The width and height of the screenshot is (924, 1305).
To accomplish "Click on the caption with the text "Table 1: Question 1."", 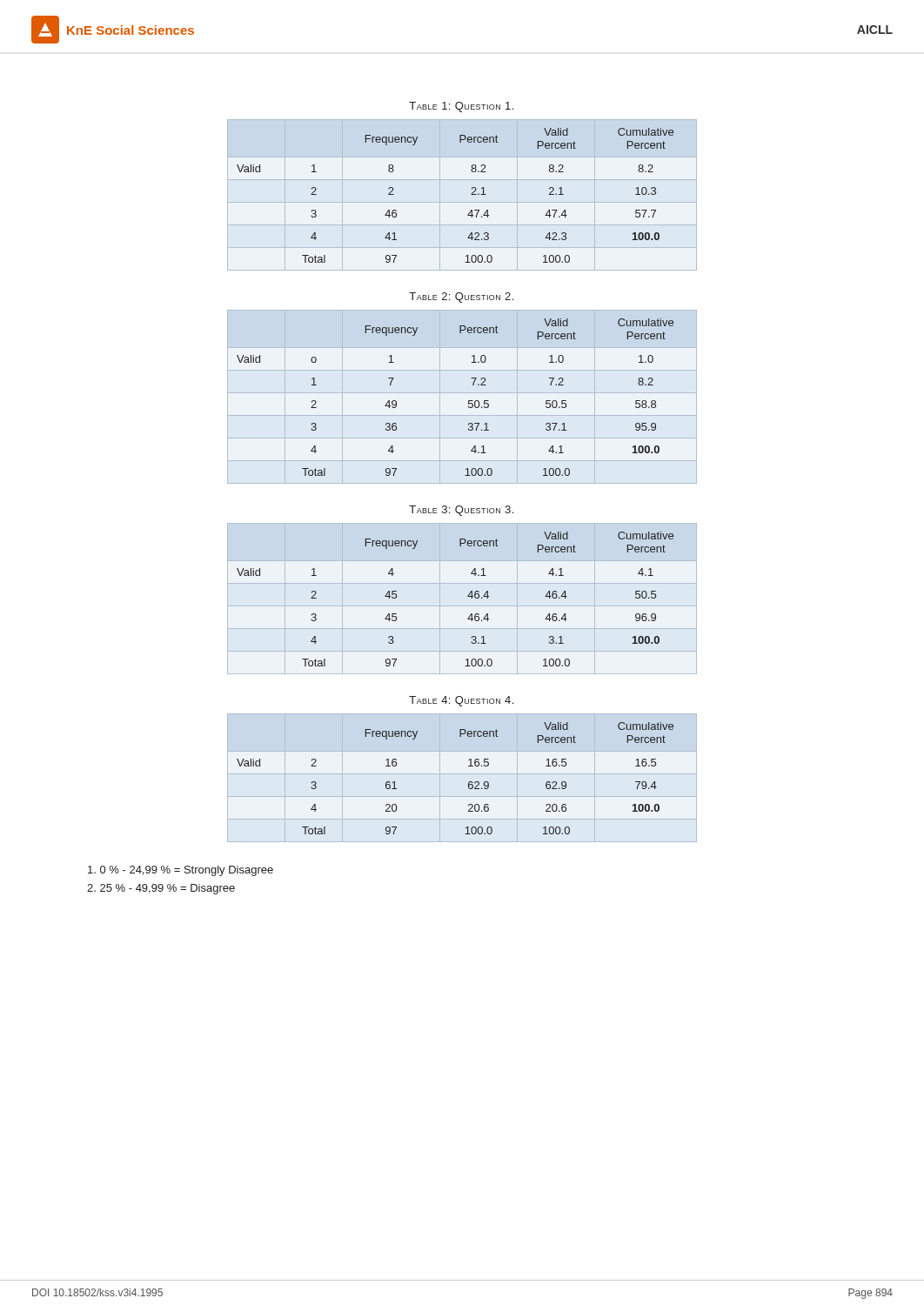I will pos(462,106).
